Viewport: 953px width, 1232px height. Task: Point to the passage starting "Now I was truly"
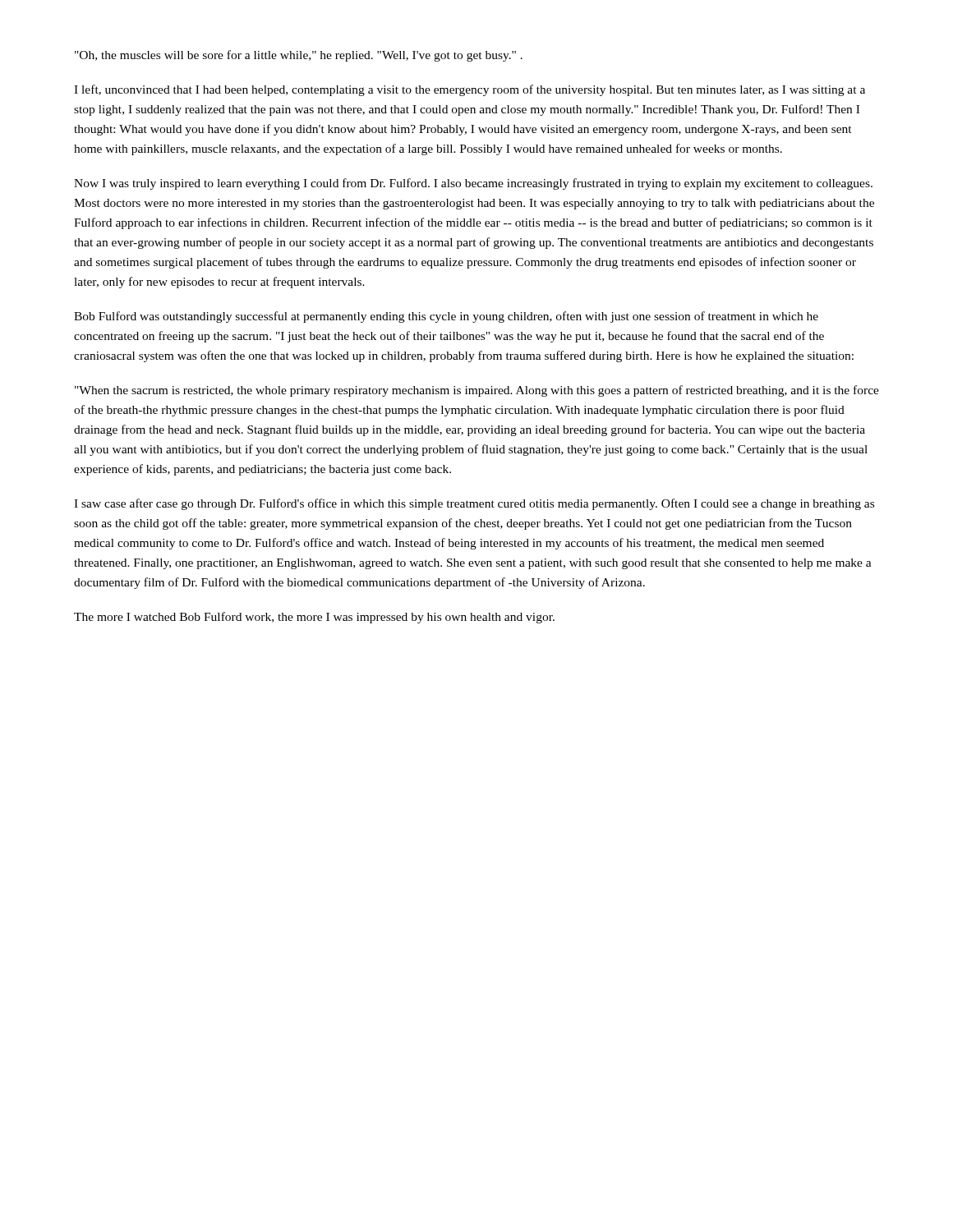pyautogui.click(x=474, y=232)
